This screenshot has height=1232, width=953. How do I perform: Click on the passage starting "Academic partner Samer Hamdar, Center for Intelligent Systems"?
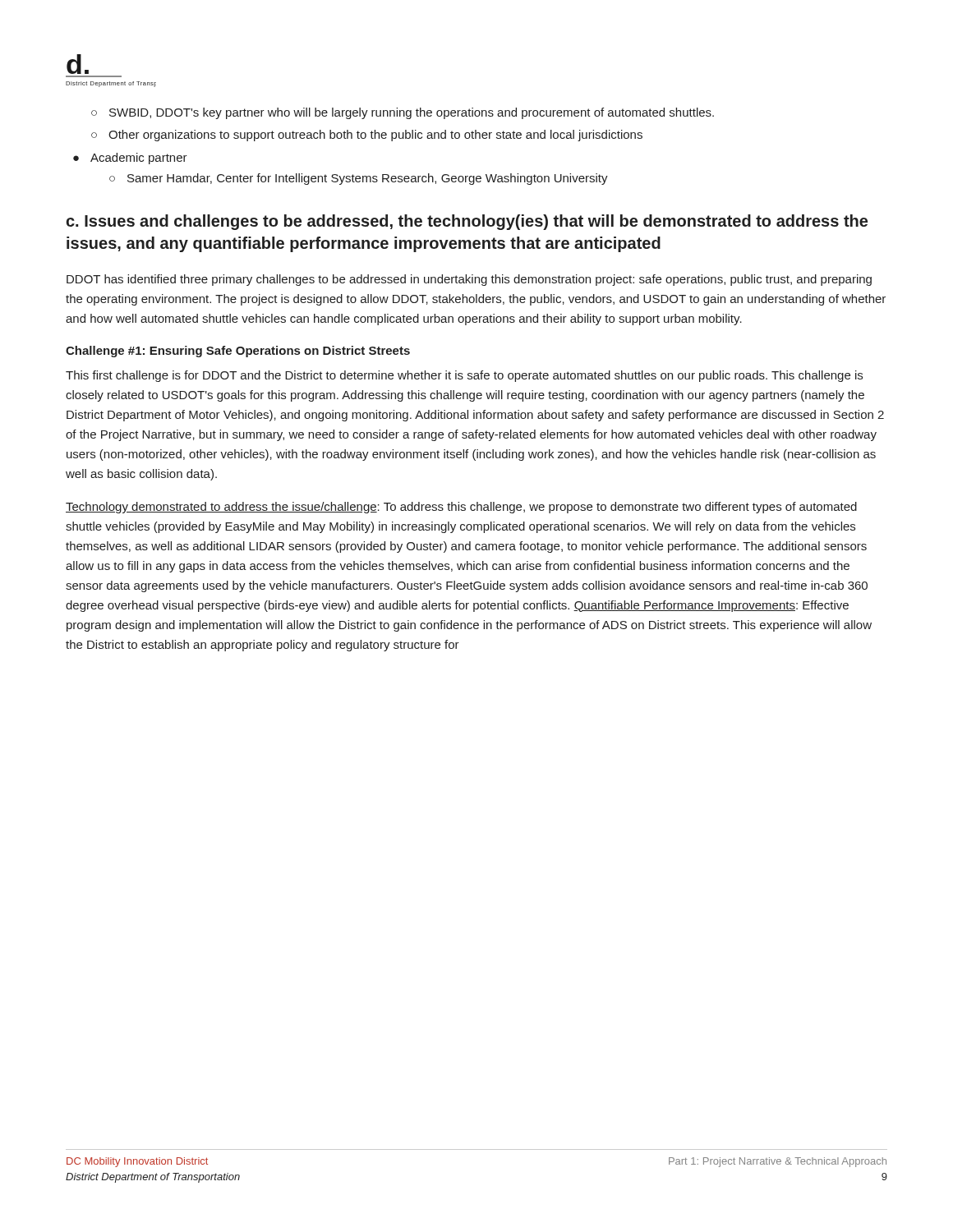tap(489, 169)
